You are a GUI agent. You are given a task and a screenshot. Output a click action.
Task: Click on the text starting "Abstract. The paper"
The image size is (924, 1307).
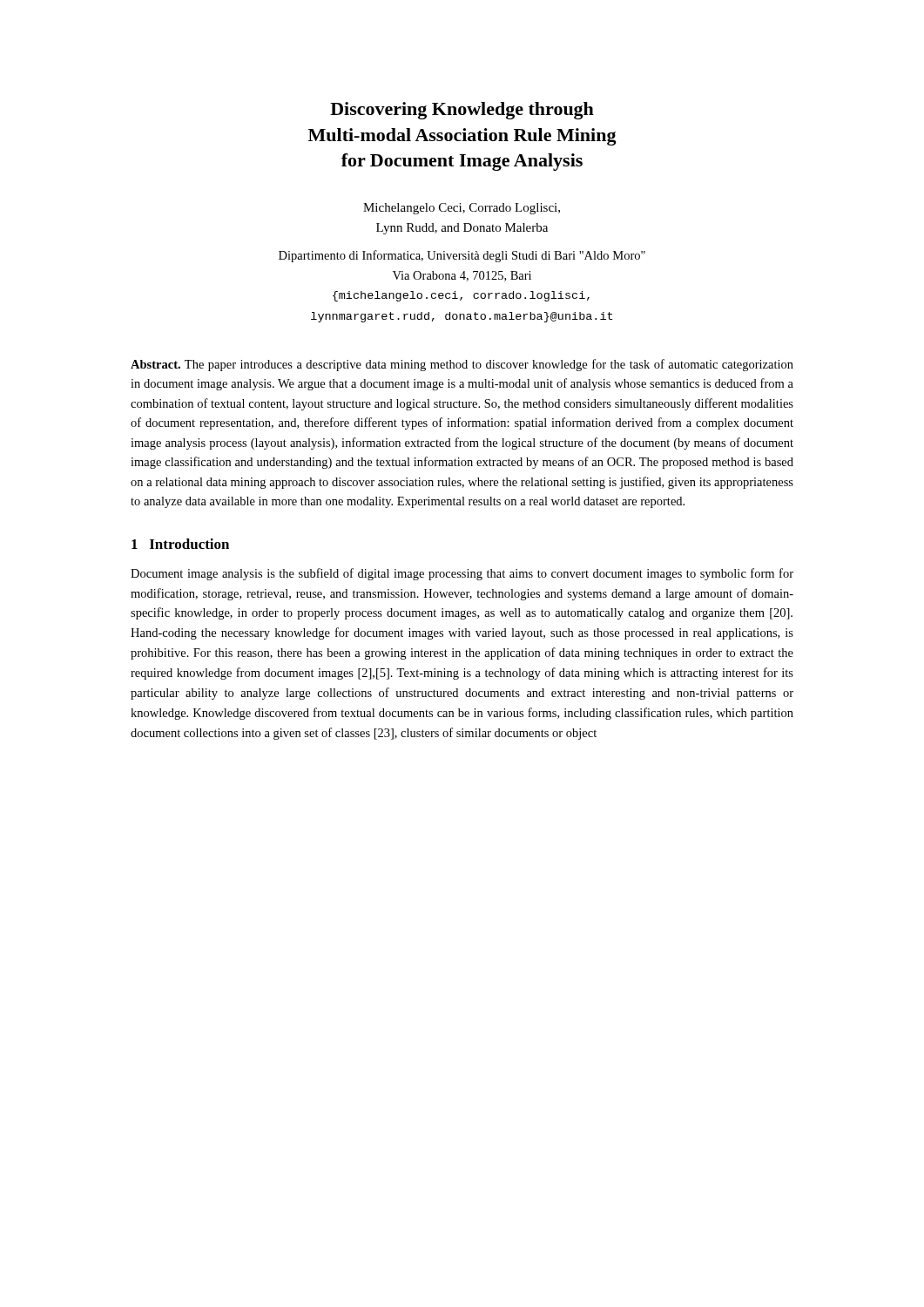[462, 433]
